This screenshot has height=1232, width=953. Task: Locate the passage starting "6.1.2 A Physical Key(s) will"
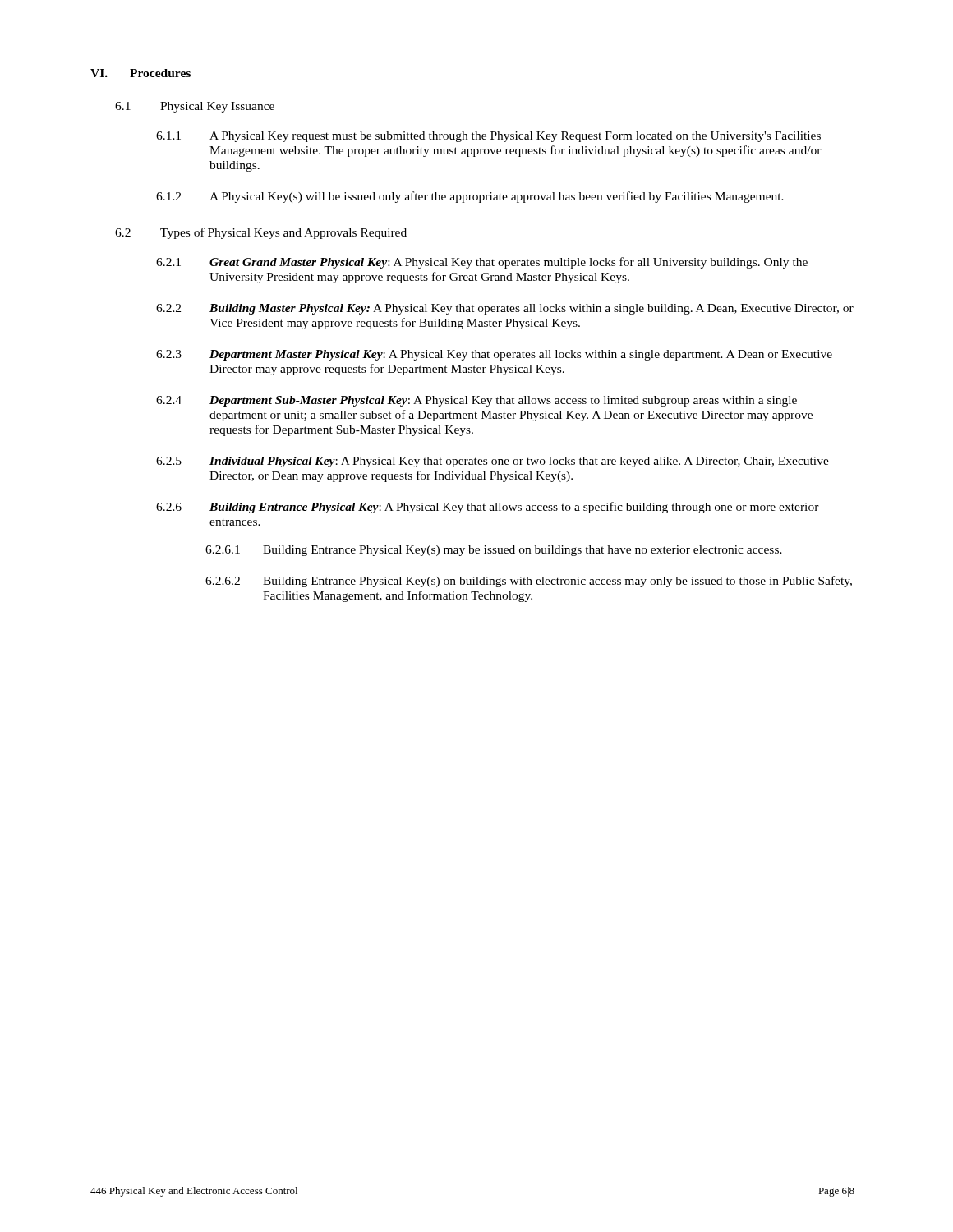tap(505, 196)
